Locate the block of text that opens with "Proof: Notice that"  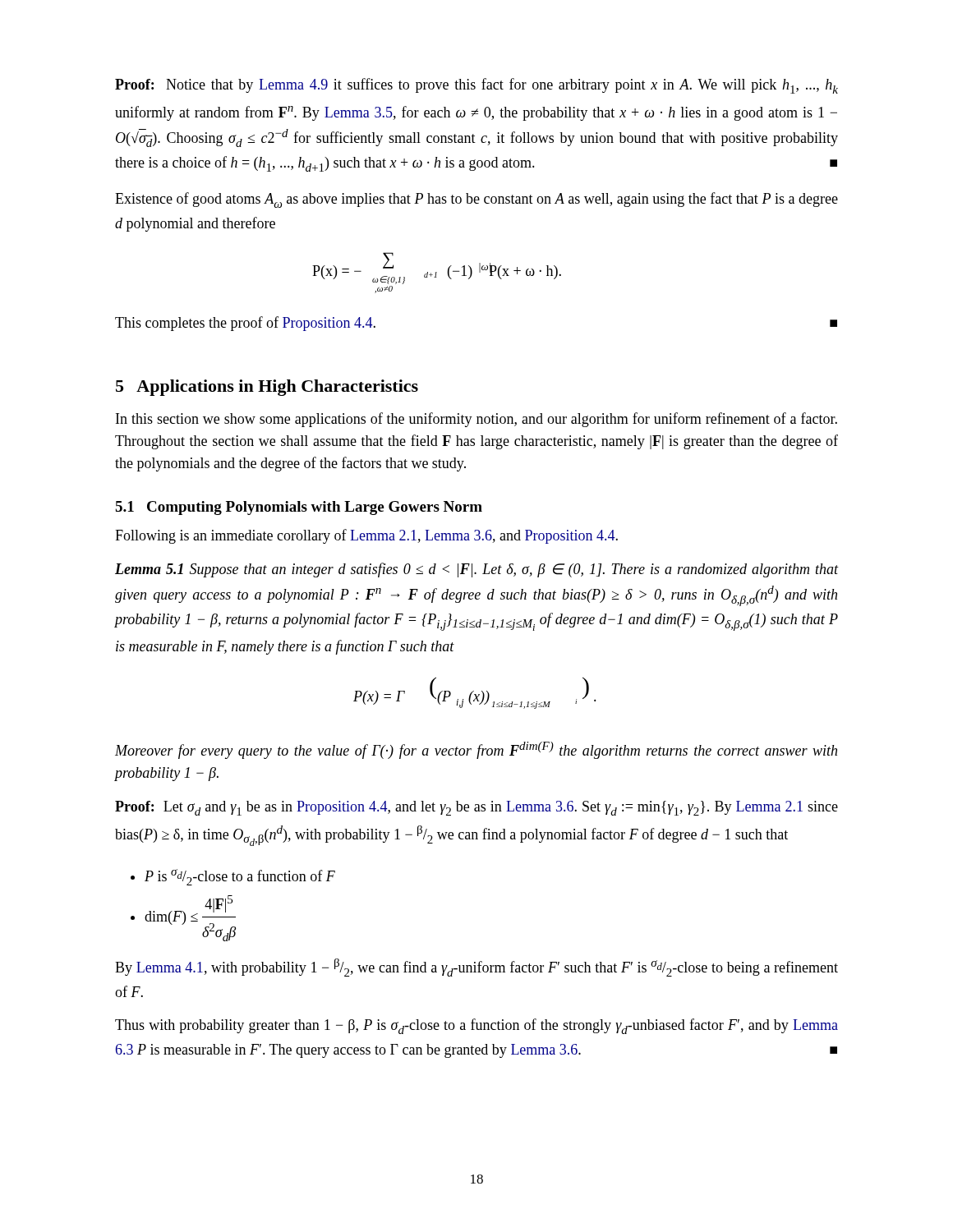[476, 125]
